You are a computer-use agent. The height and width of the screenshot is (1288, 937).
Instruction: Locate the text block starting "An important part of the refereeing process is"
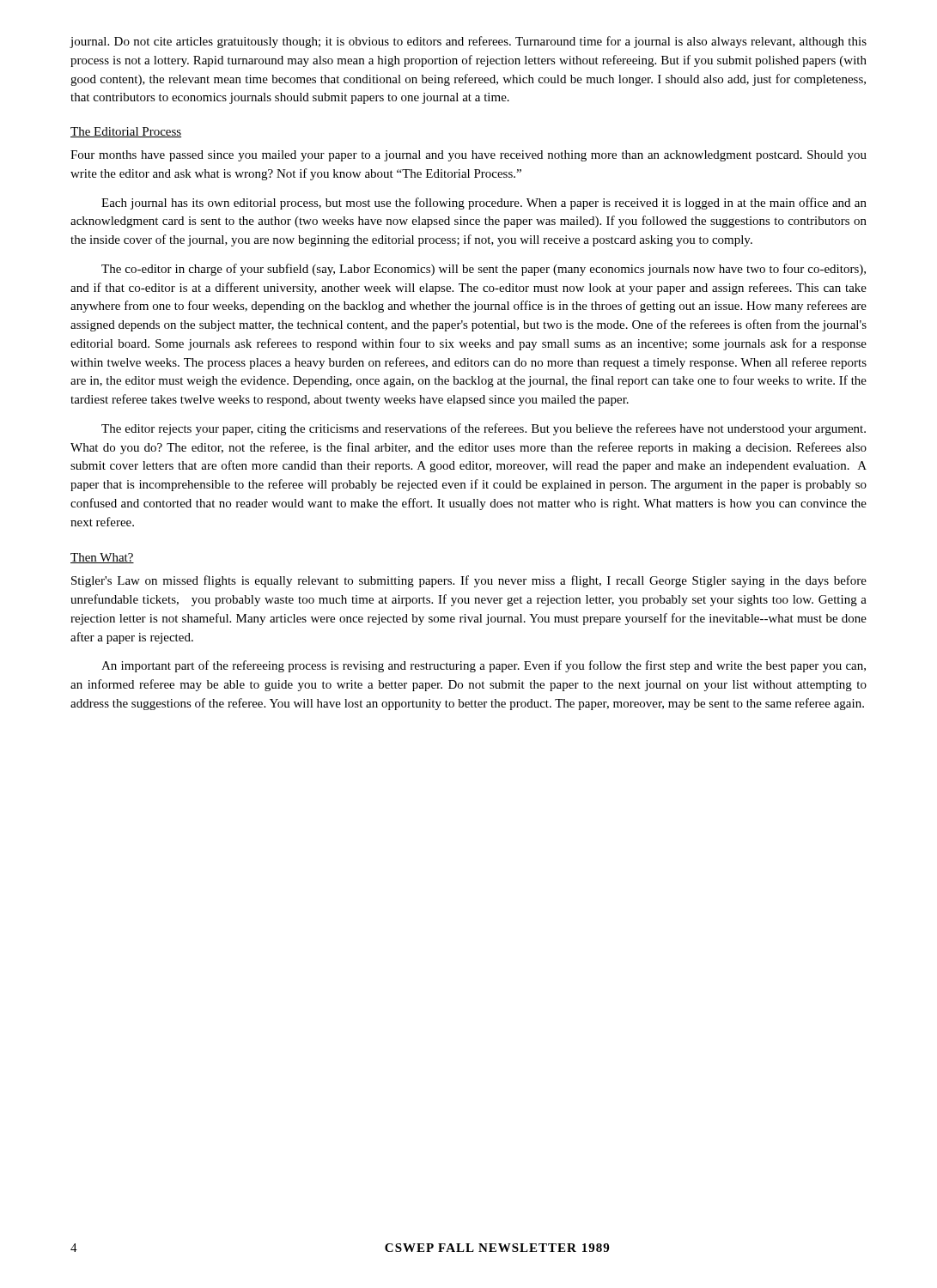pos(468,684)
